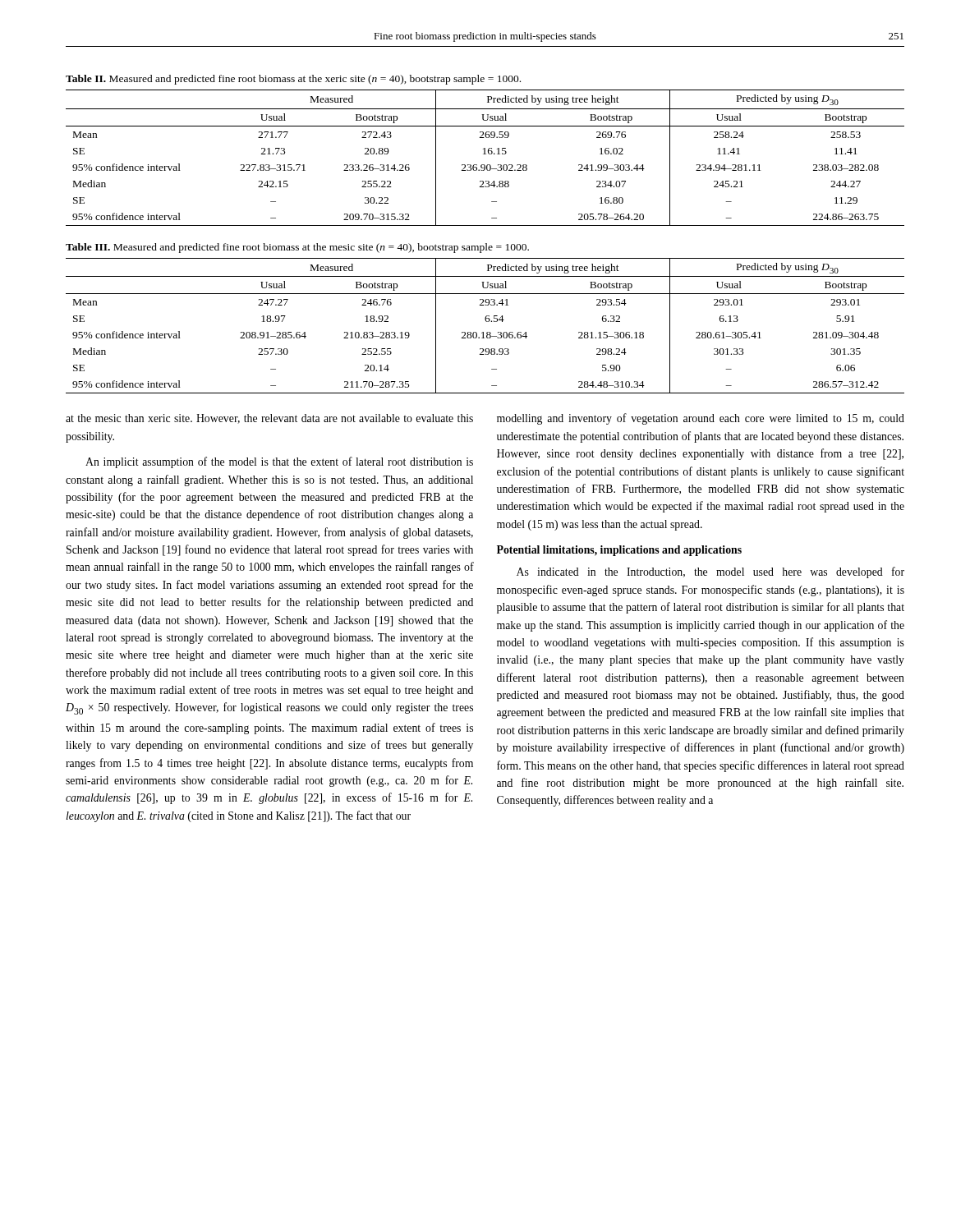Viewport: 970px width, 1232px height.
Task: Point to the text starting "Potential limitations, implications and applications"
Action: [x=619, y=550]
